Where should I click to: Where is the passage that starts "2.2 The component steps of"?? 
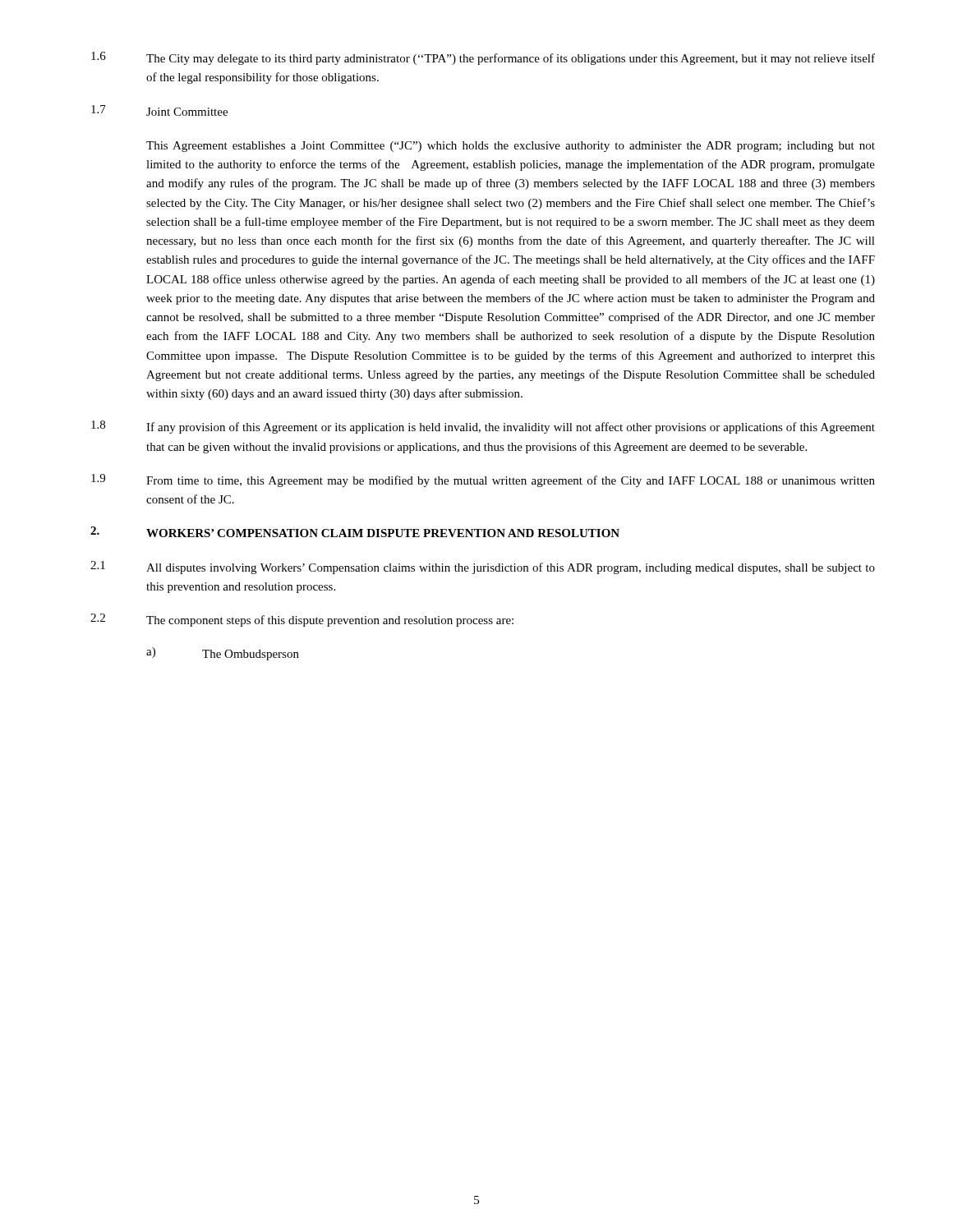[x=483, y=621]
